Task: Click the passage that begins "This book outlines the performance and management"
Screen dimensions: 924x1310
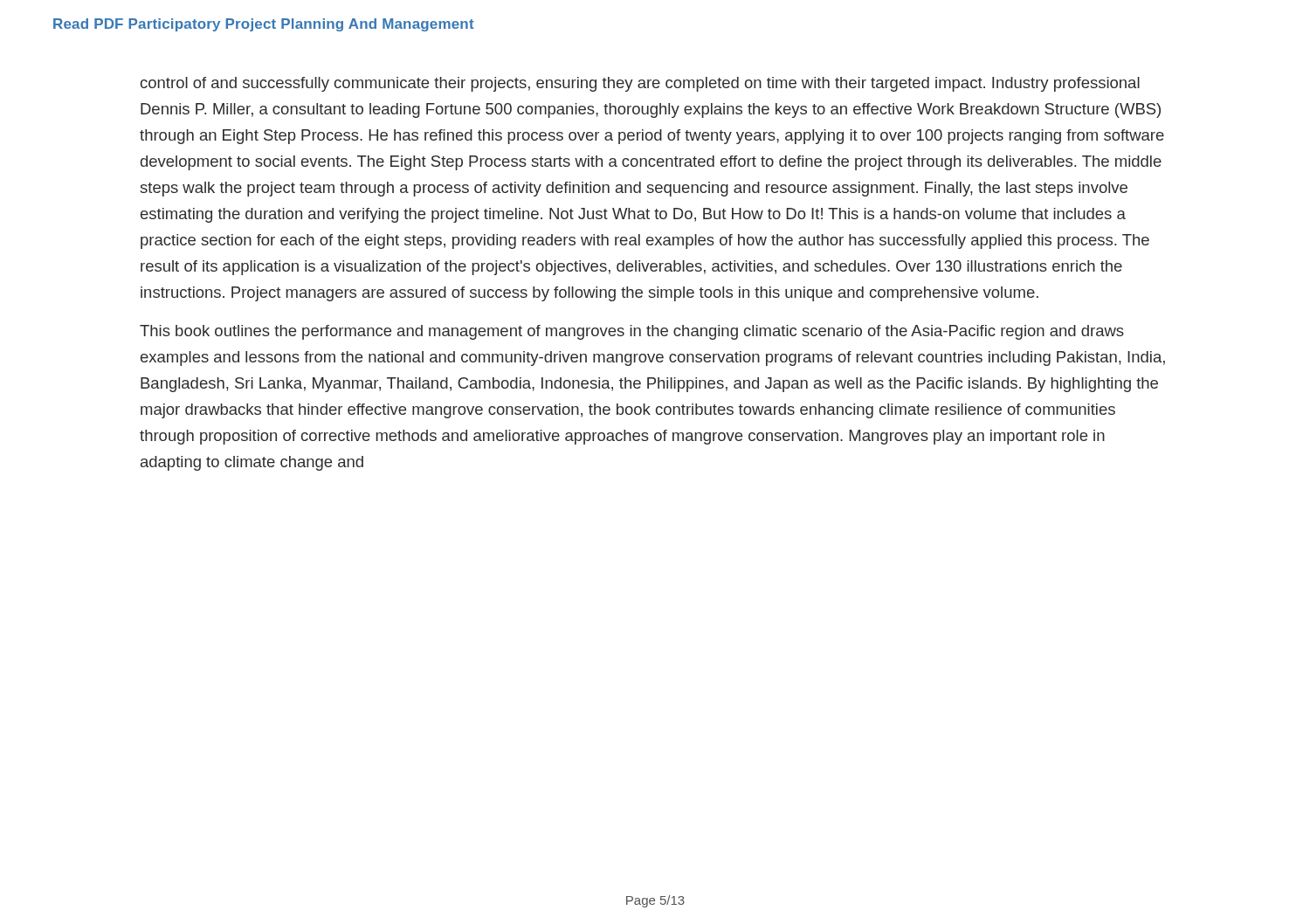Action: coord(653,396)
